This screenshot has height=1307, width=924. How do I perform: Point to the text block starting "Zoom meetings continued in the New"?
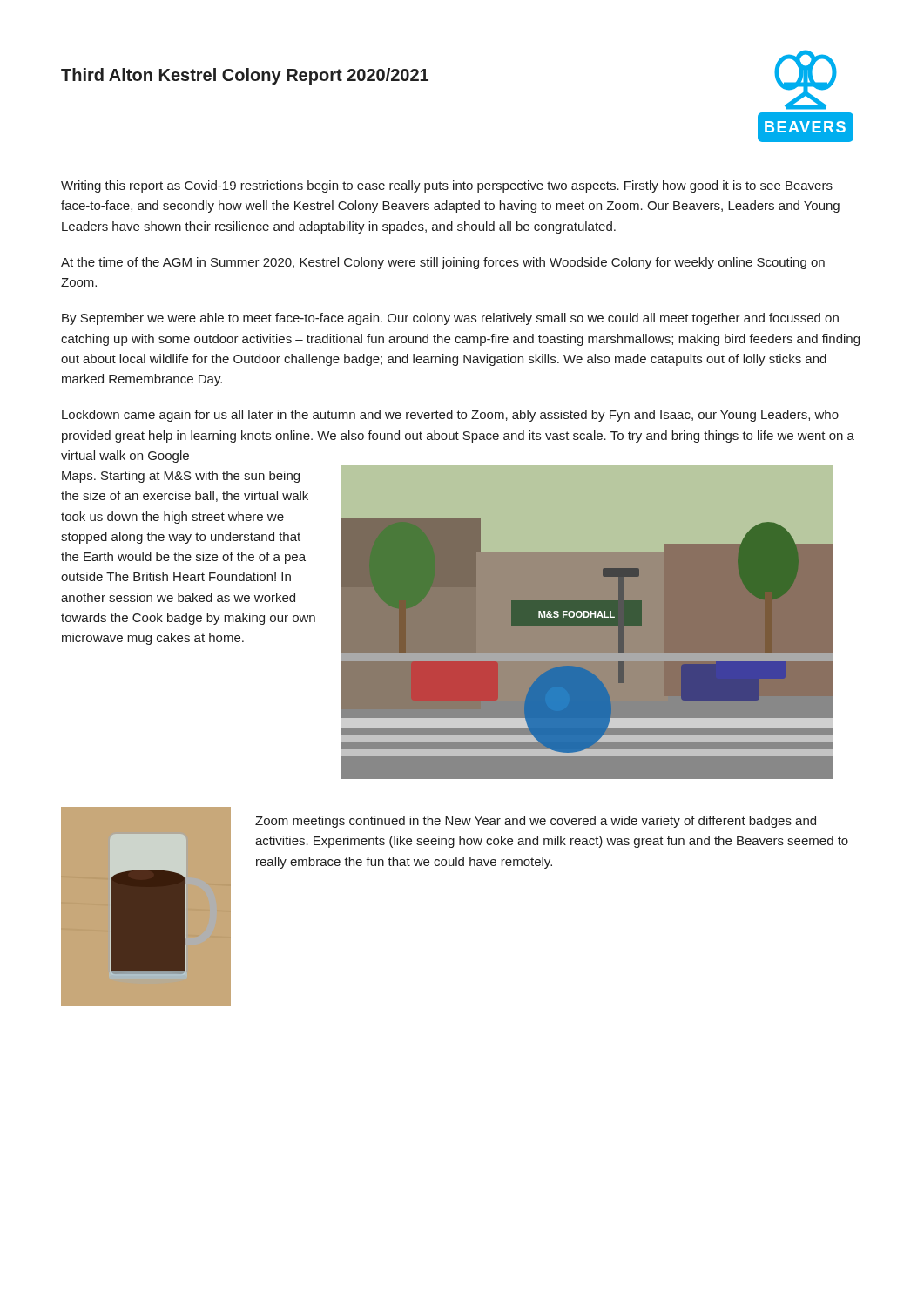tap(552, 841)
